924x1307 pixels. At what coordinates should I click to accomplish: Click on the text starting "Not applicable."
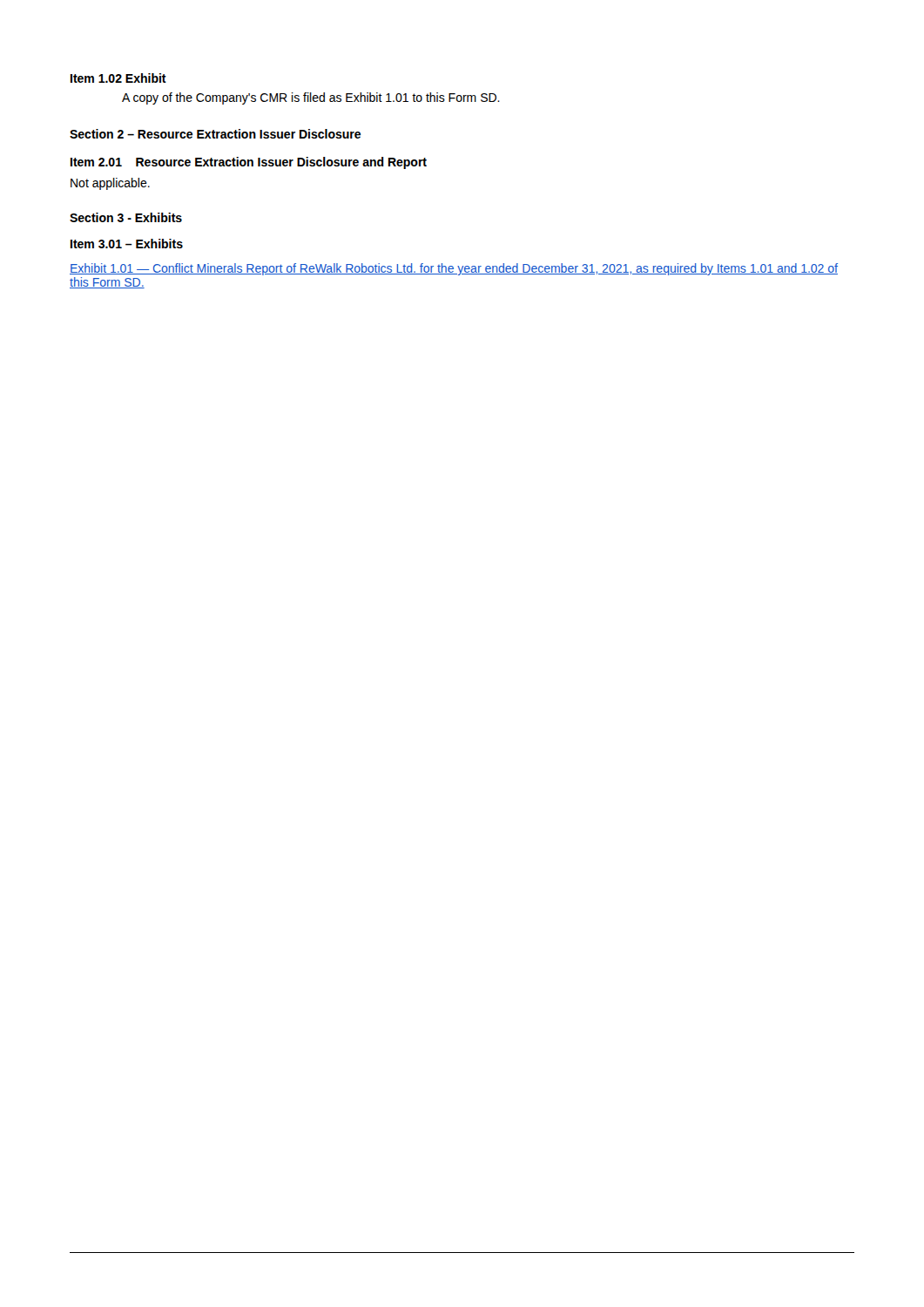[110, 183]
